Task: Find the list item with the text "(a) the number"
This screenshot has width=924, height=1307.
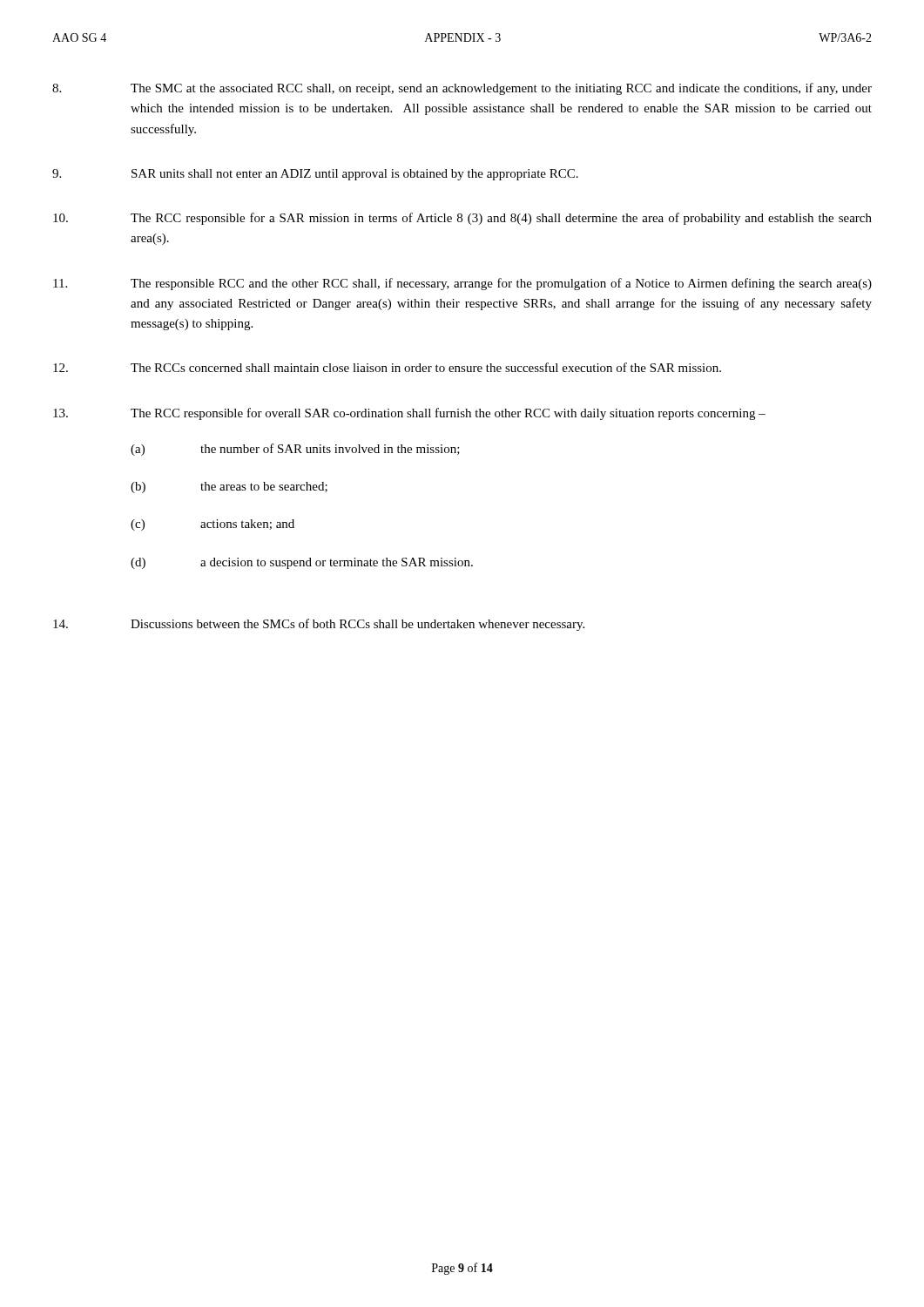Action: coord(295,450)
